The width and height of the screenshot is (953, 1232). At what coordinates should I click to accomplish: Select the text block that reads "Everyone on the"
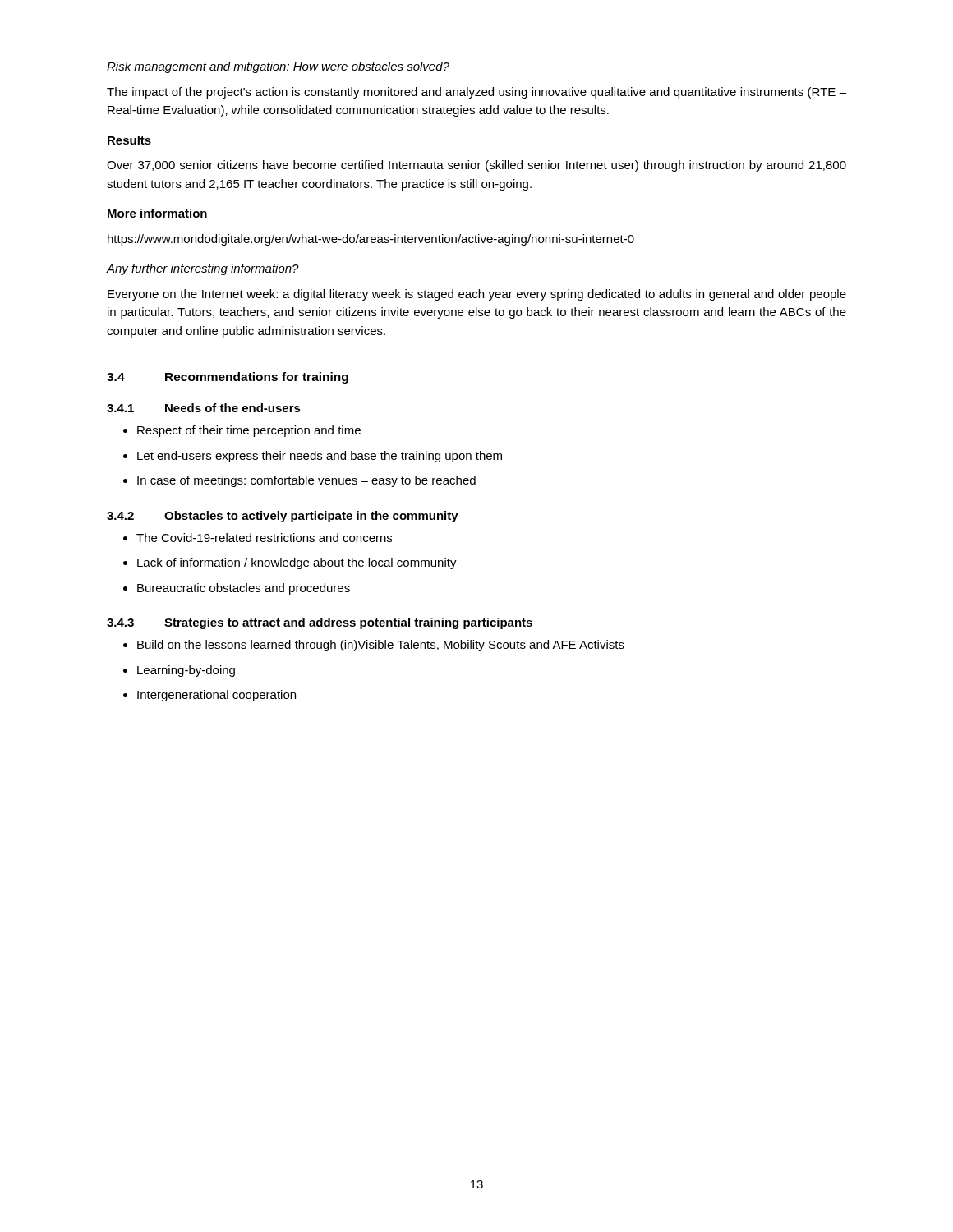pyautogui.click(x=476, y=312)
